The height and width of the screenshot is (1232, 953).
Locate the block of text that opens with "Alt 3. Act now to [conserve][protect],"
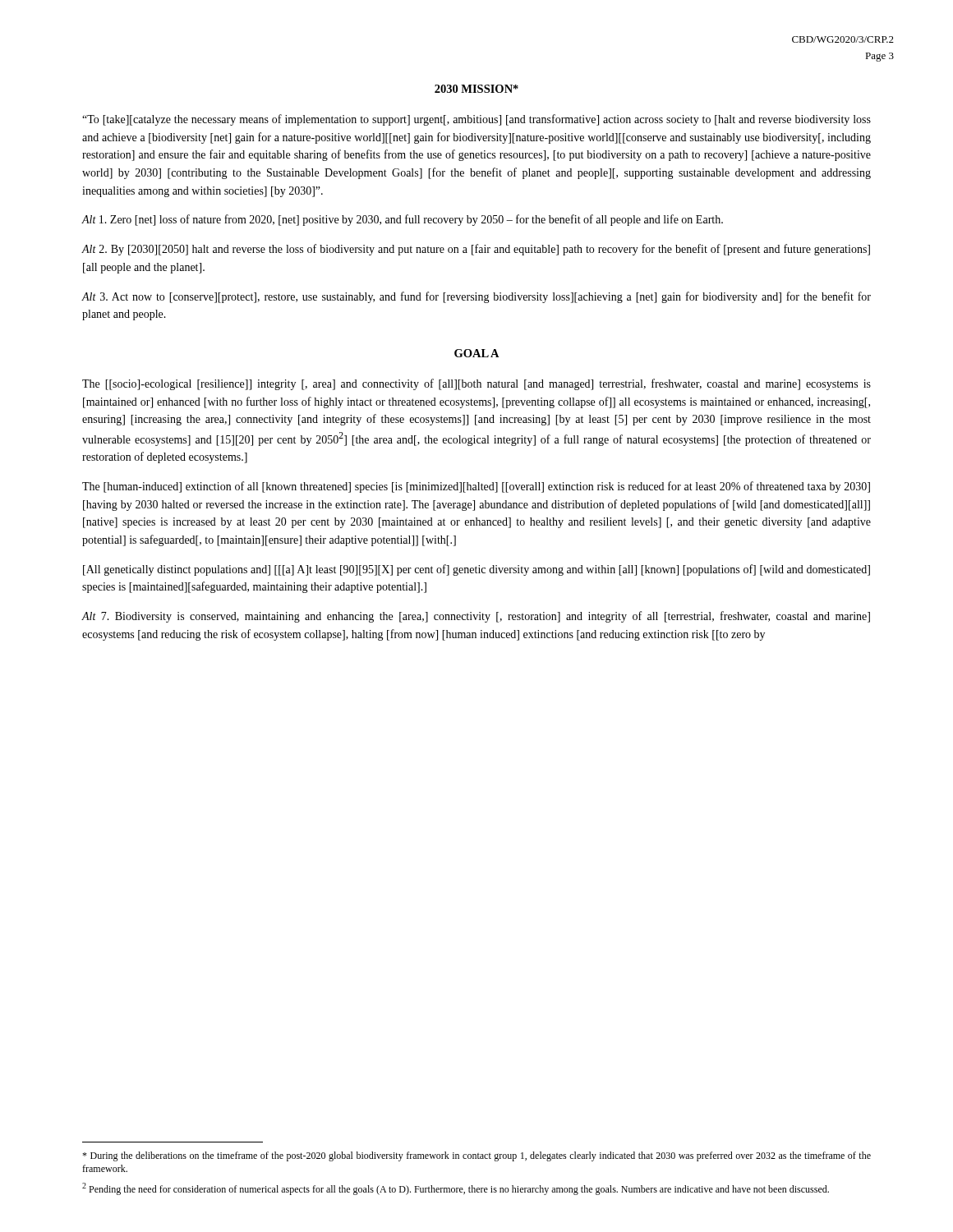(476, 305)
